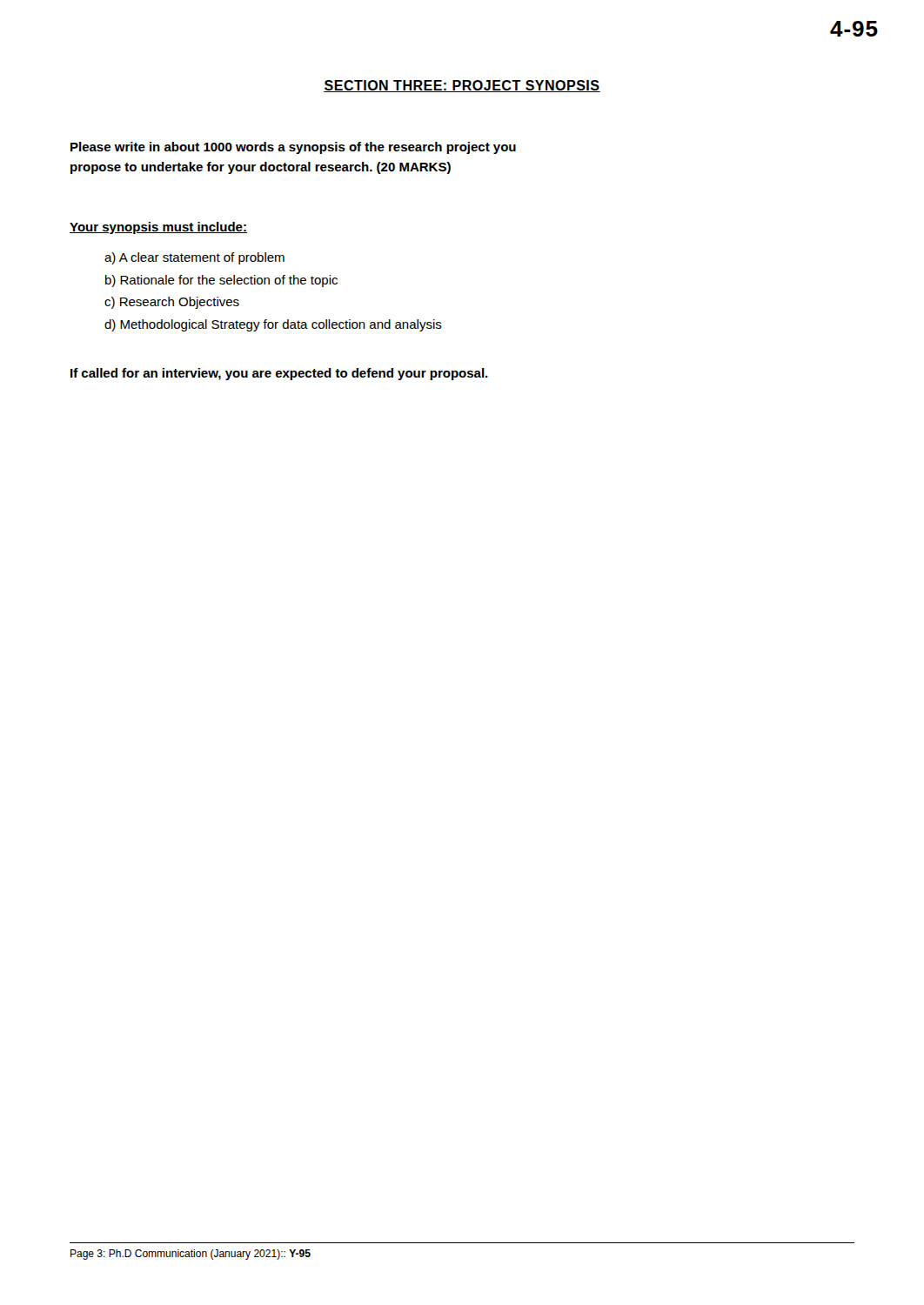Find the block on this page that starts "If called for an interview, you are expected"
The image size is (924, 1305).
(x=279, y=373)
